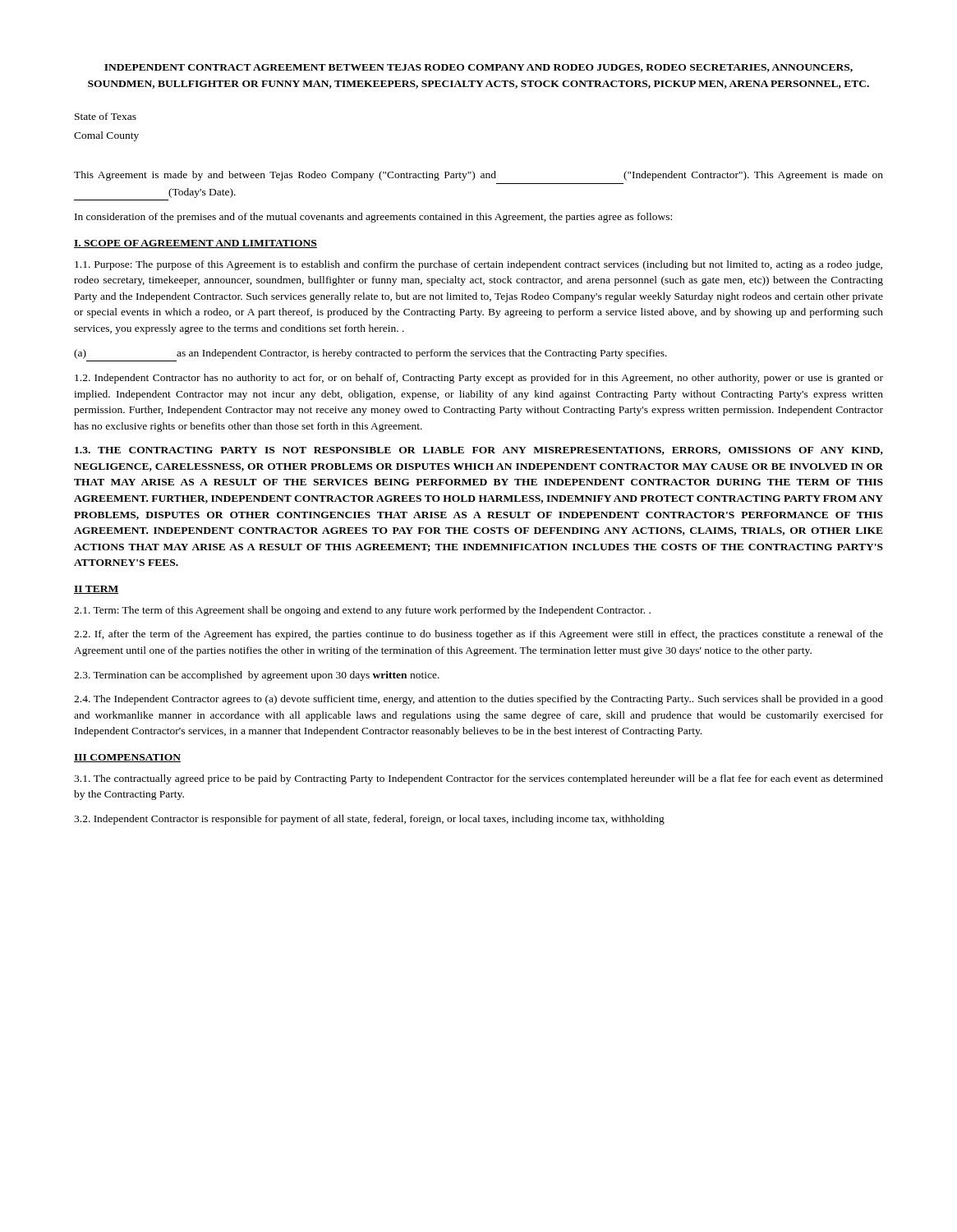Find the text block with the text "In consideration of the premises"
Image resolution: width=957 pixels, height=1232 pixels.
coord(373,217)
